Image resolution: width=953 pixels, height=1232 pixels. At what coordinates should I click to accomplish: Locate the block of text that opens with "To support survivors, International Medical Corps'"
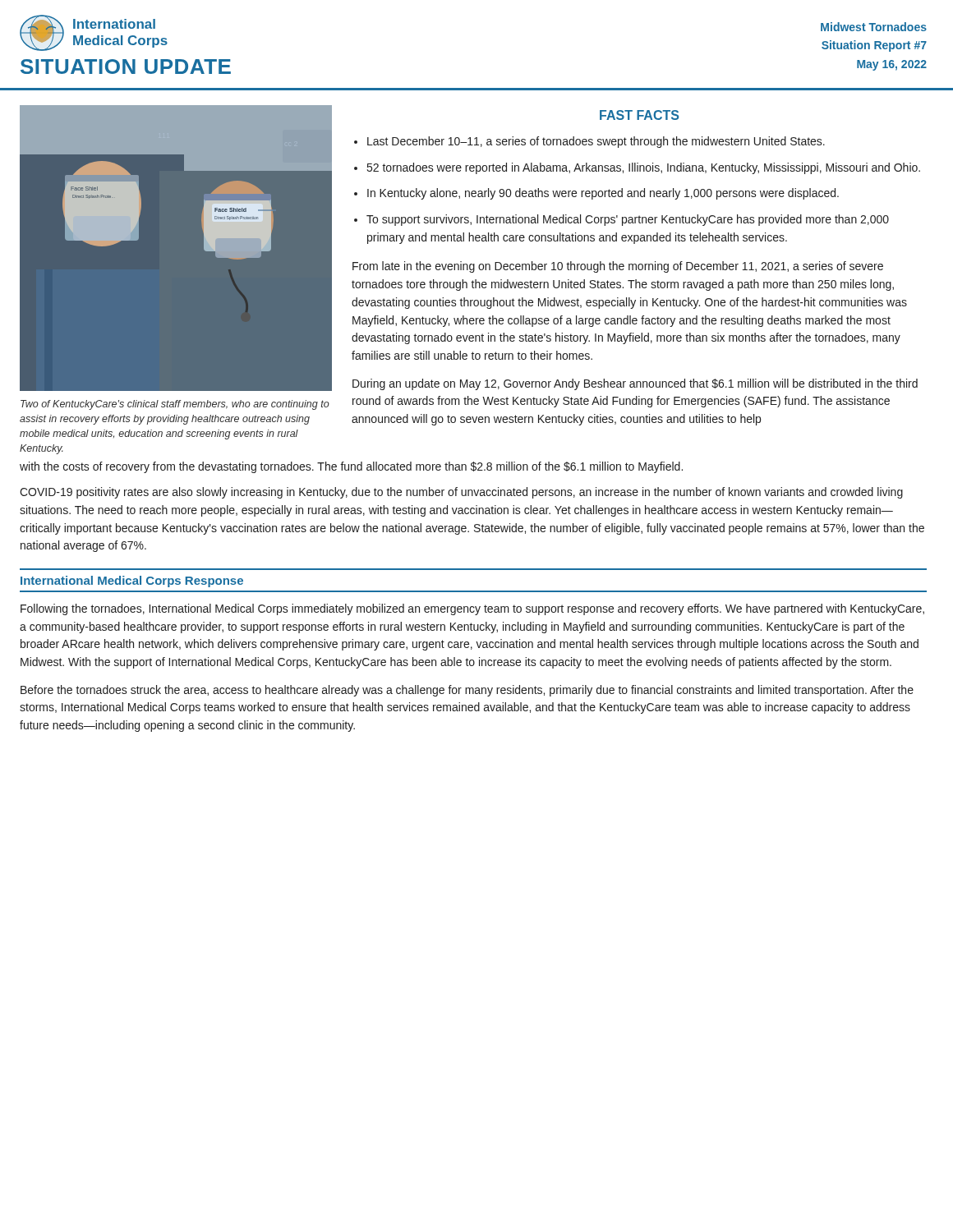(628, 228)
